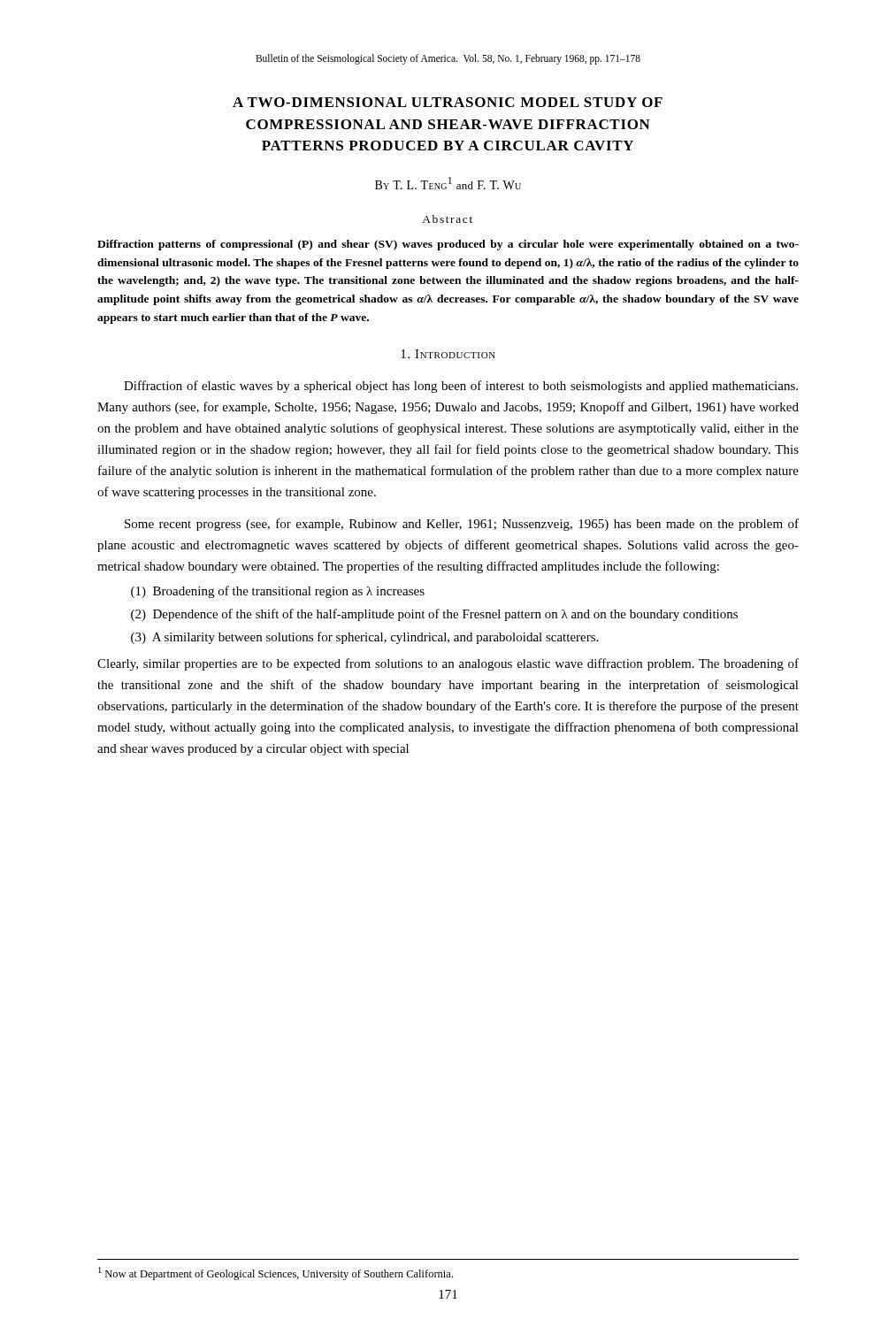The height and width of the screenshot is (1327, 896).
Task: Select the text block containing "By T. L. Teng1 and F."
Action: tap(448, 183)
